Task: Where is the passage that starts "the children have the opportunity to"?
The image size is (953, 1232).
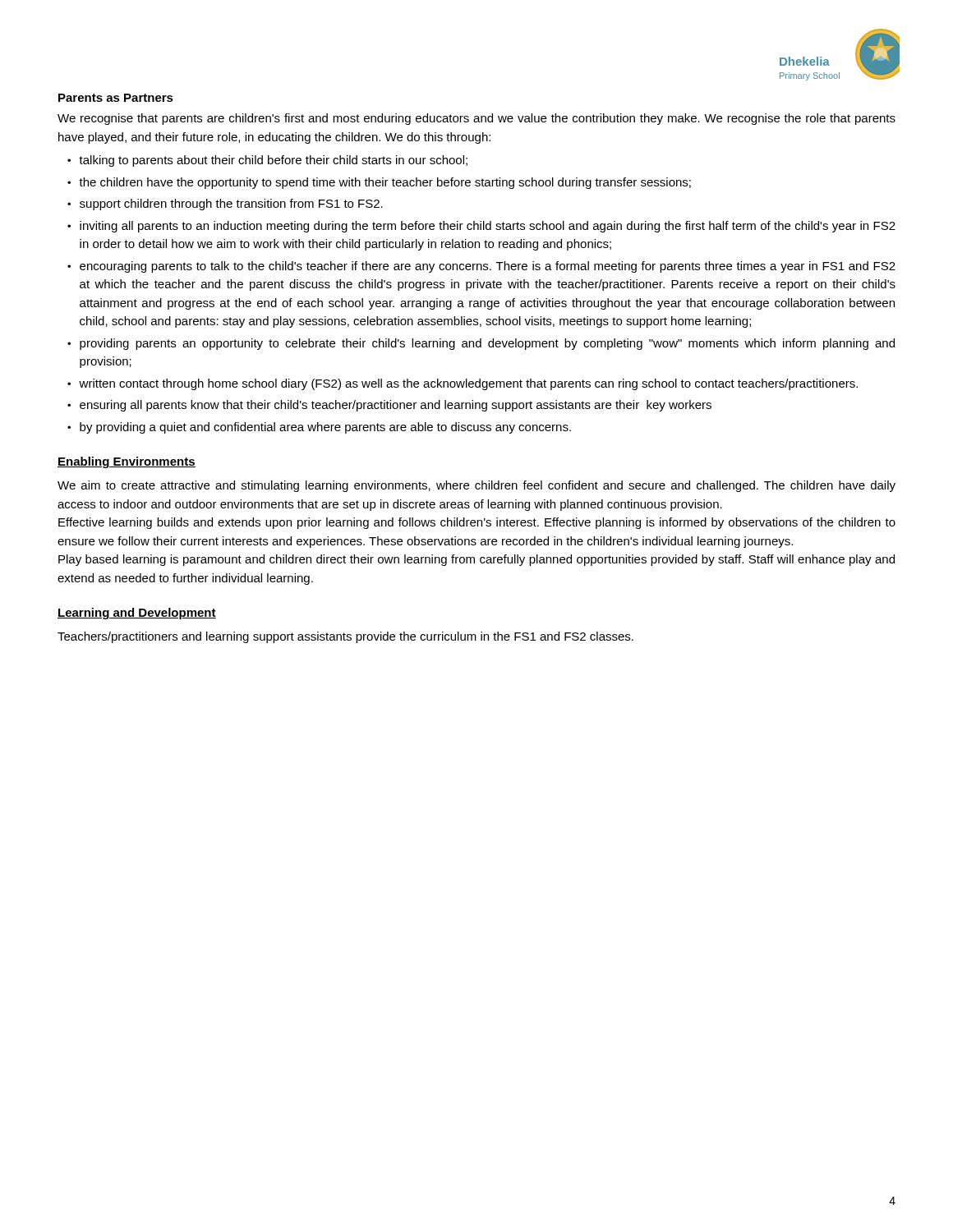Action: click(x=385, y=182)
